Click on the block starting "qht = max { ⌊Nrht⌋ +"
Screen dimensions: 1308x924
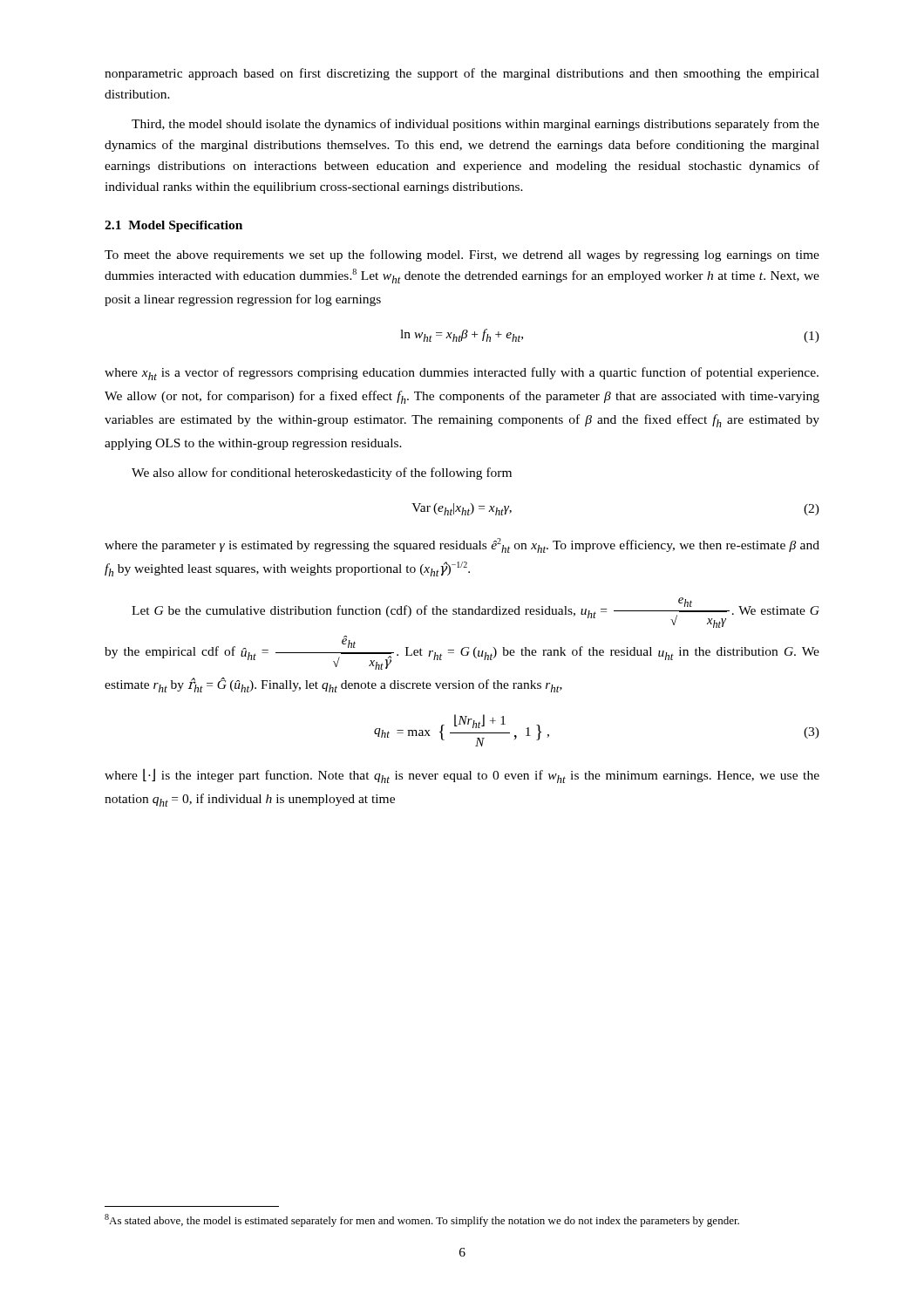(480, 728)
